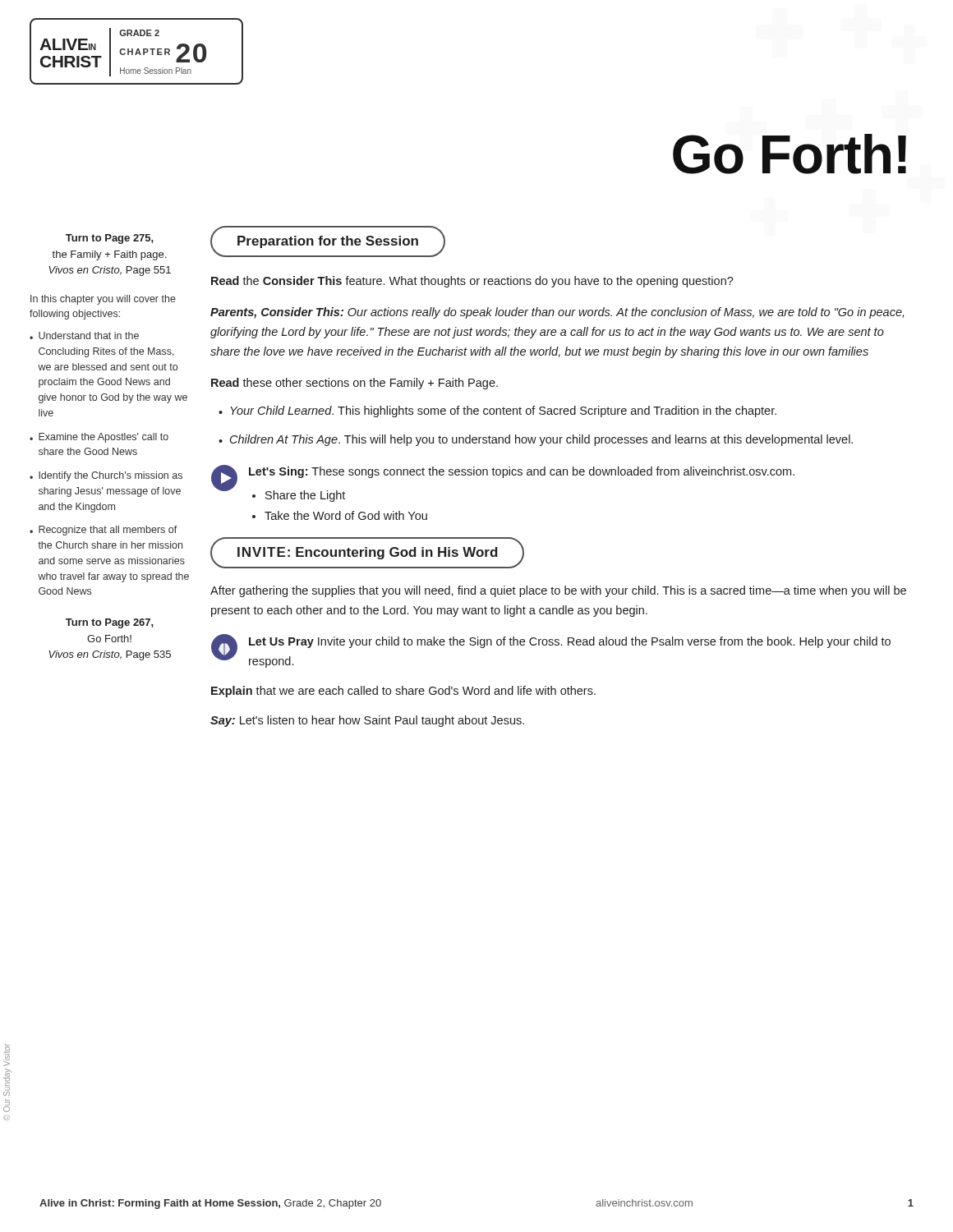Click the passage that begins "• Recognize that"
Viewport: 953px width, 1232px height.
click(x=110, y=561)
